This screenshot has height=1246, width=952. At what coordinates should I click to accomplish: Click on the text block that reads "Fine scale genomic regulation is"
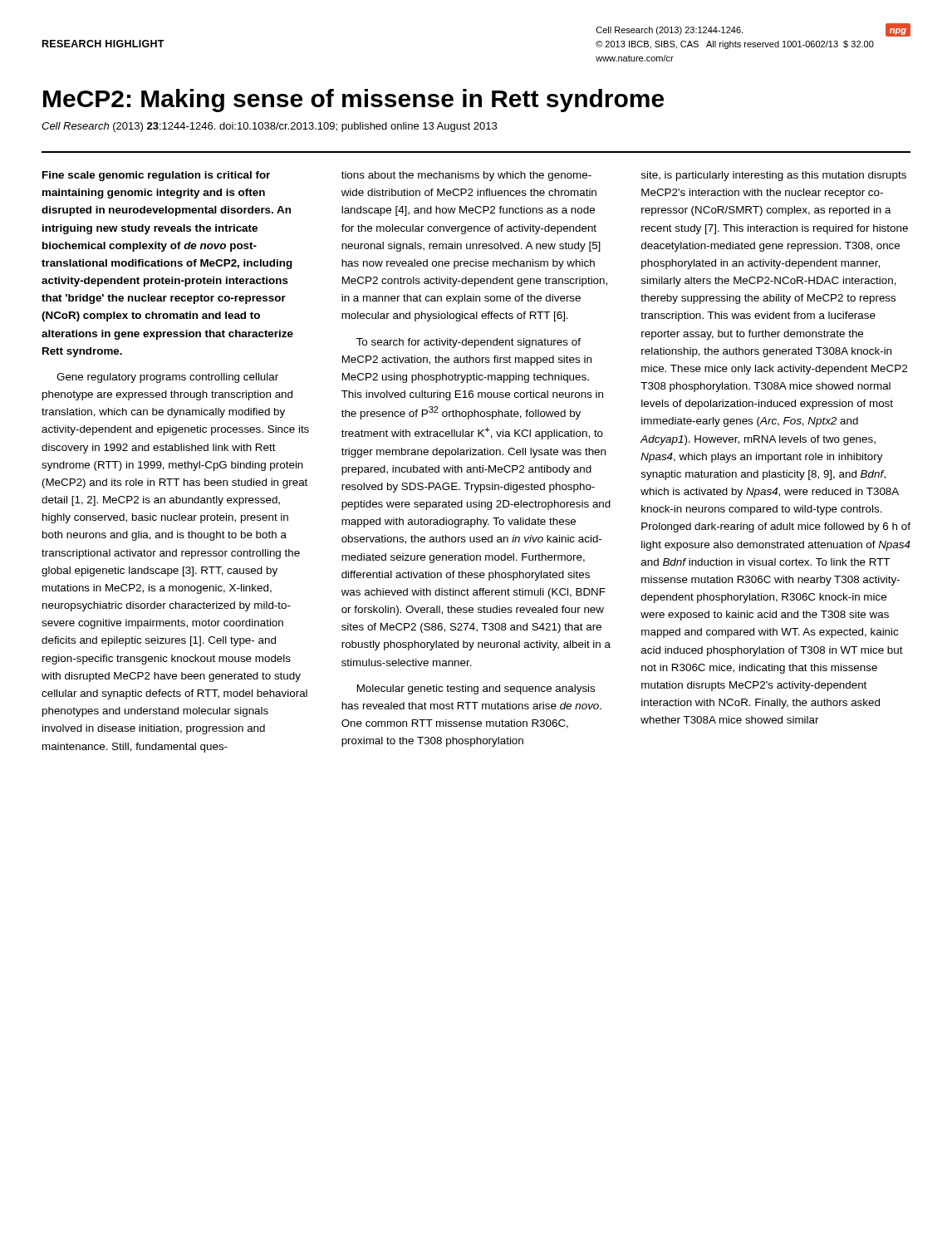pos(176,460)
